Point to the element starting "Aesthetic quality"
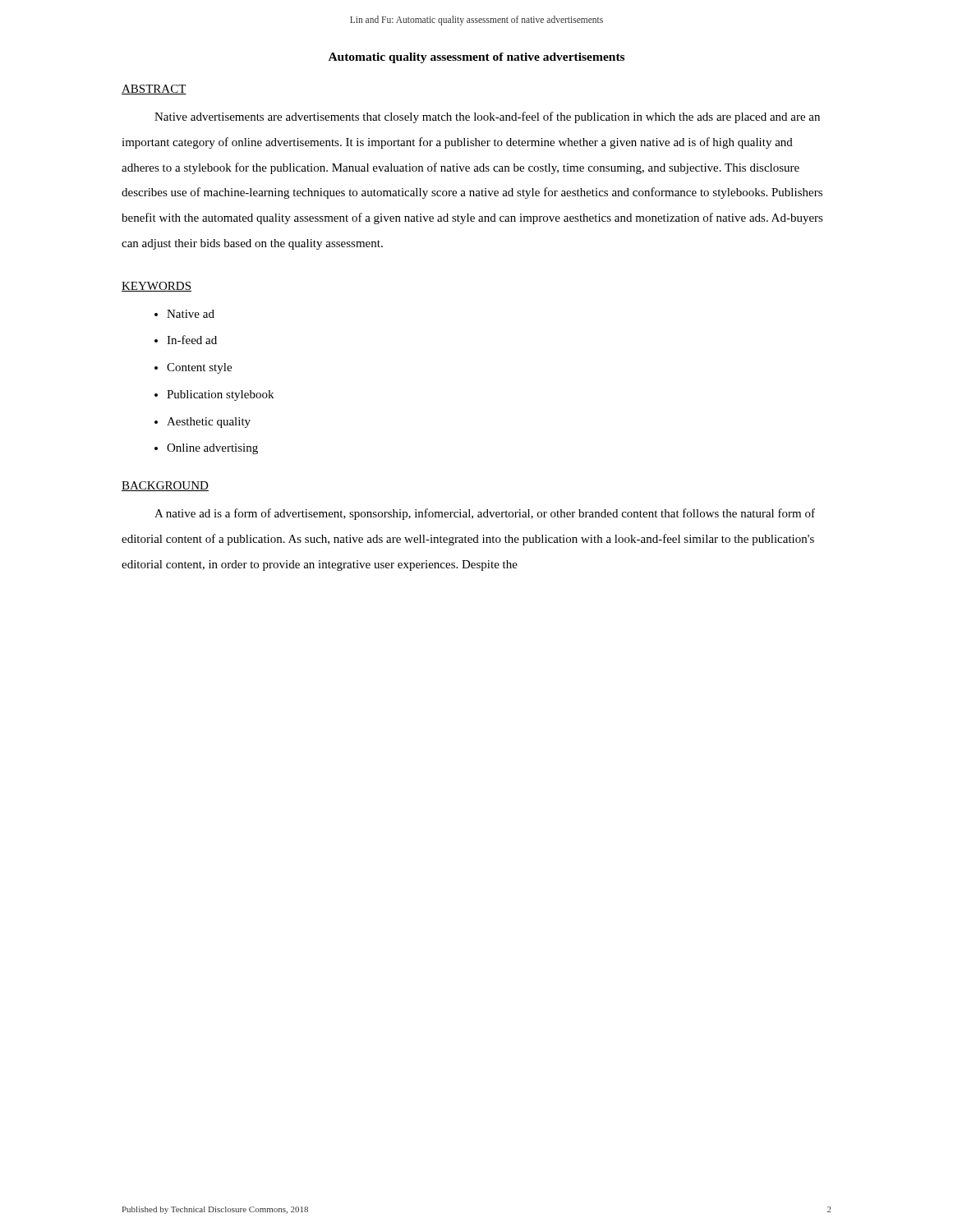 tap(209, 421)
